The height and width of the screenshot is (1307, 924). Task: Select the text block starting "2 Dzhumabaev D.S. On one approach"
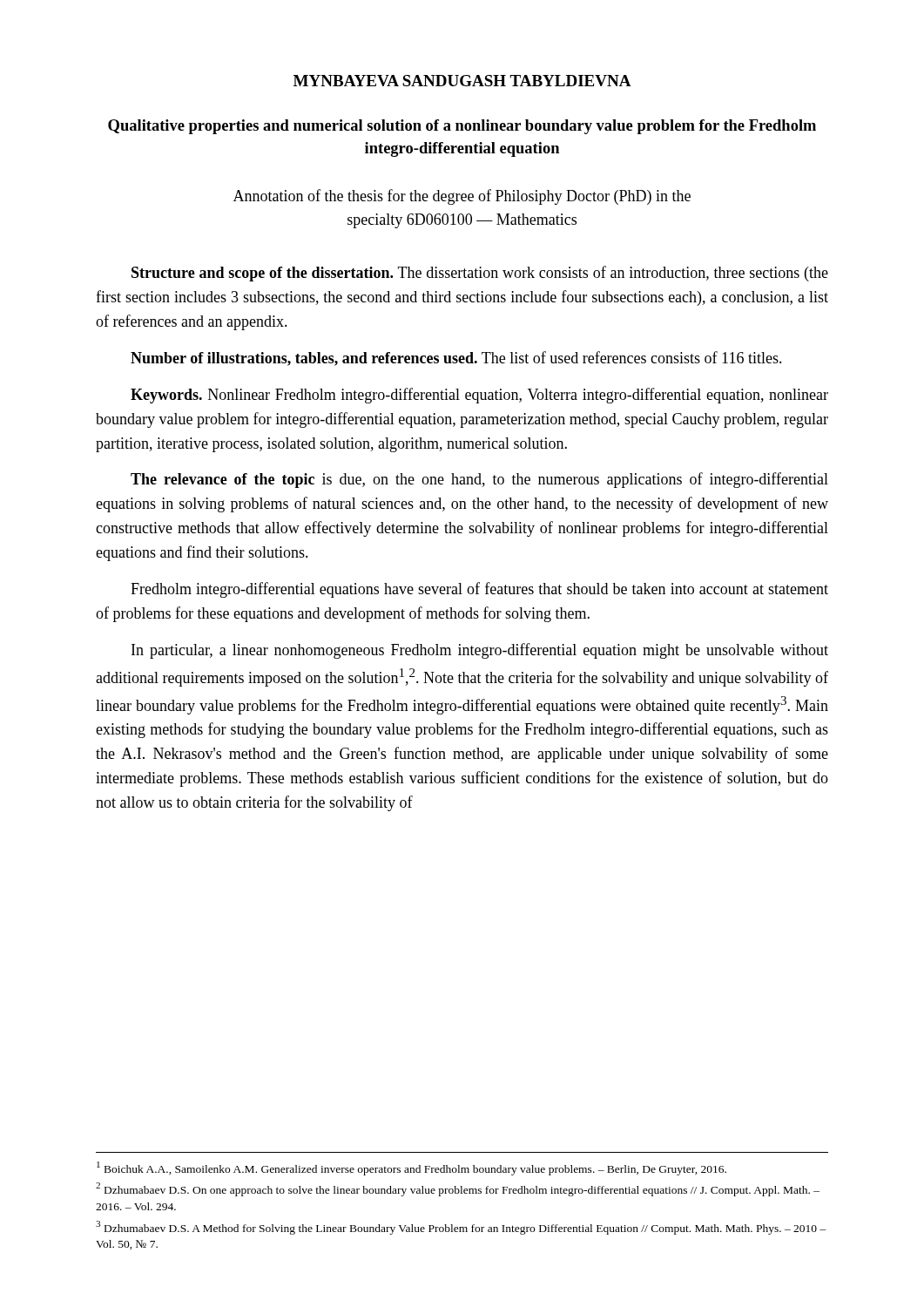(x=458, y=1196)
